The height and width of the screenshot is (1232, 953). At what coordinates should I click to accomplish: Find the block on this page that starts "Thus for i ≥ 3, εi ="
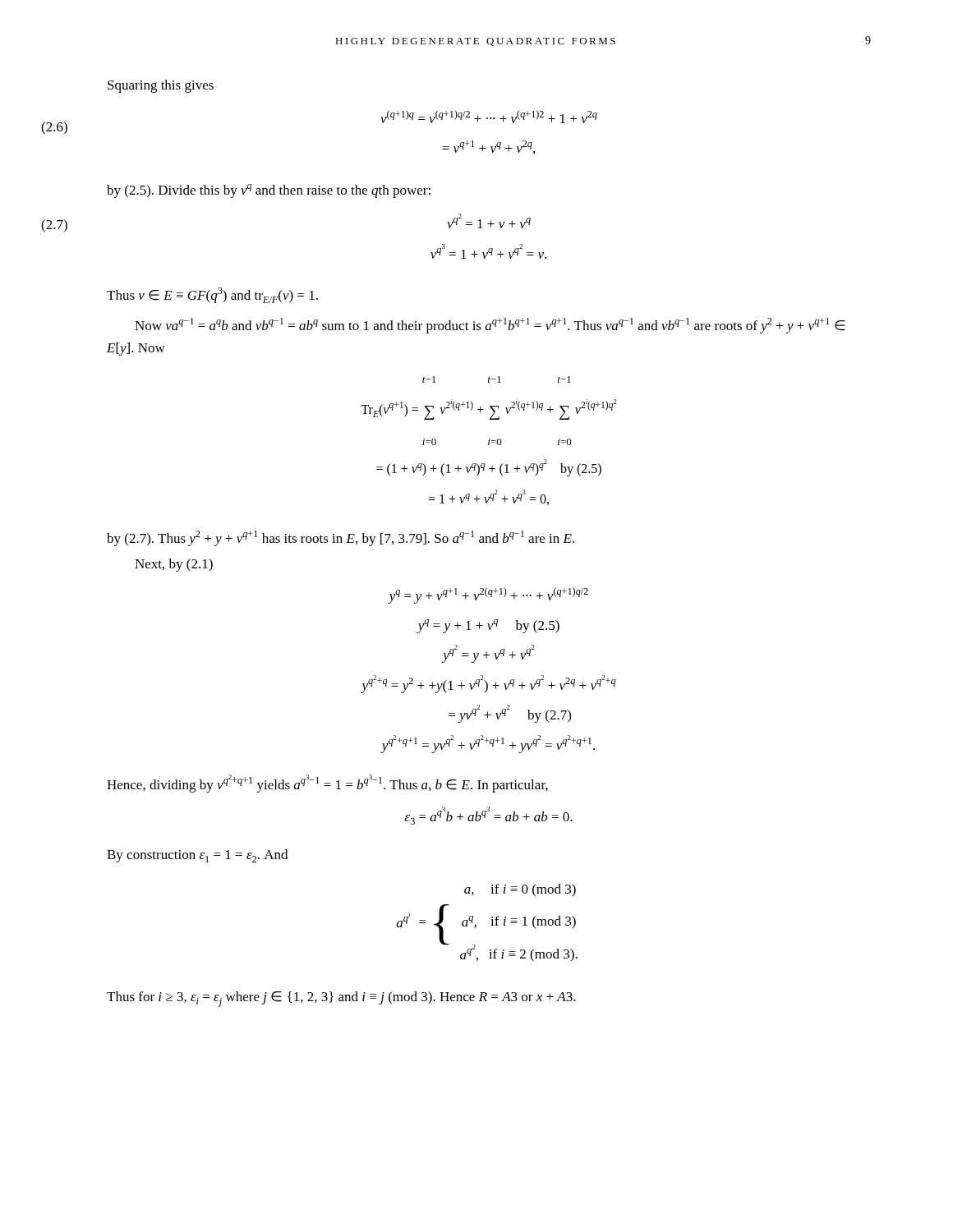342,998
